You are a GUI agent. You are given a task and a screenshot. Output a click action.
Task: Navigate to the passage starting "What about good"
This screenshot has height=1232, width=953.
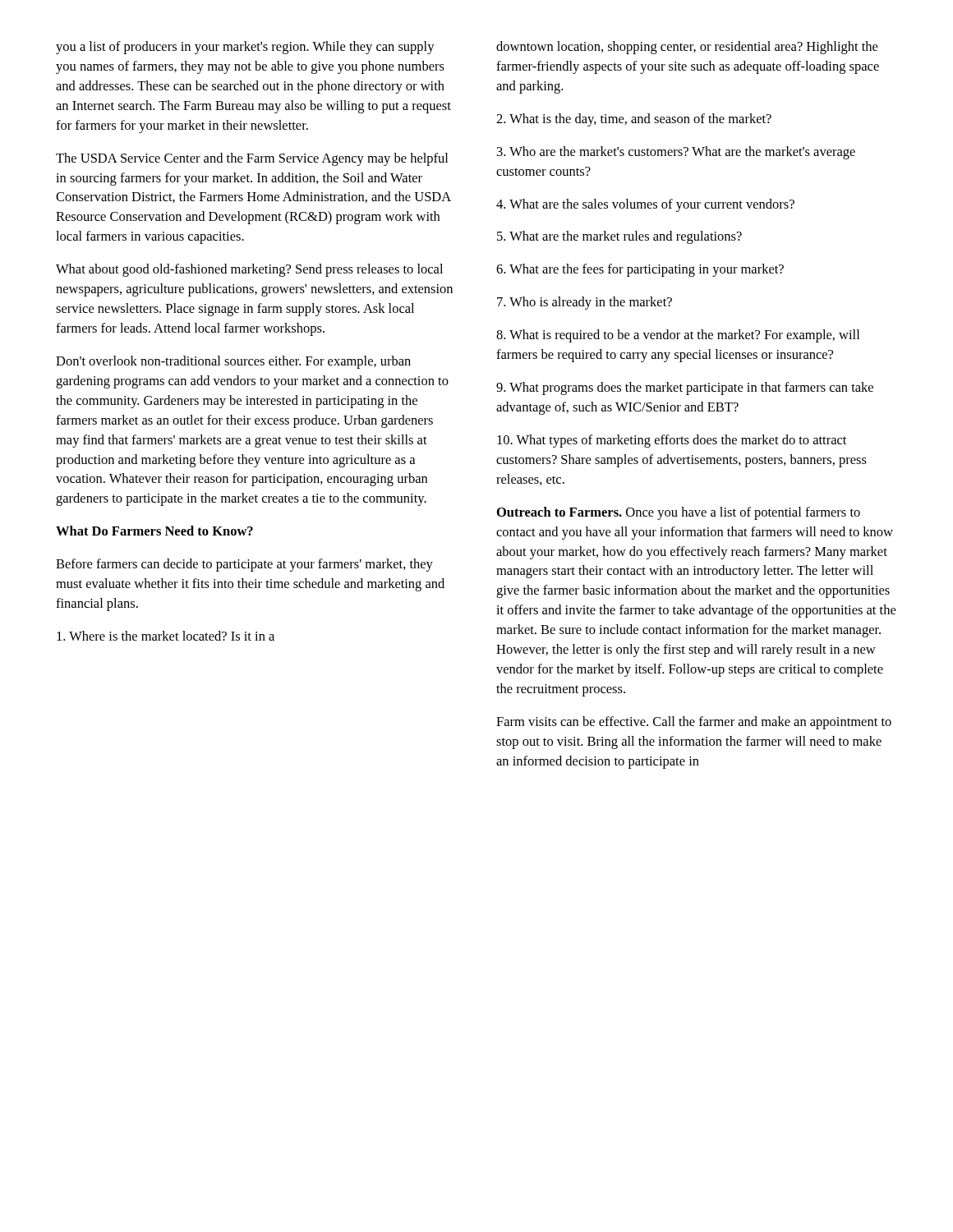tap(256, 299)
